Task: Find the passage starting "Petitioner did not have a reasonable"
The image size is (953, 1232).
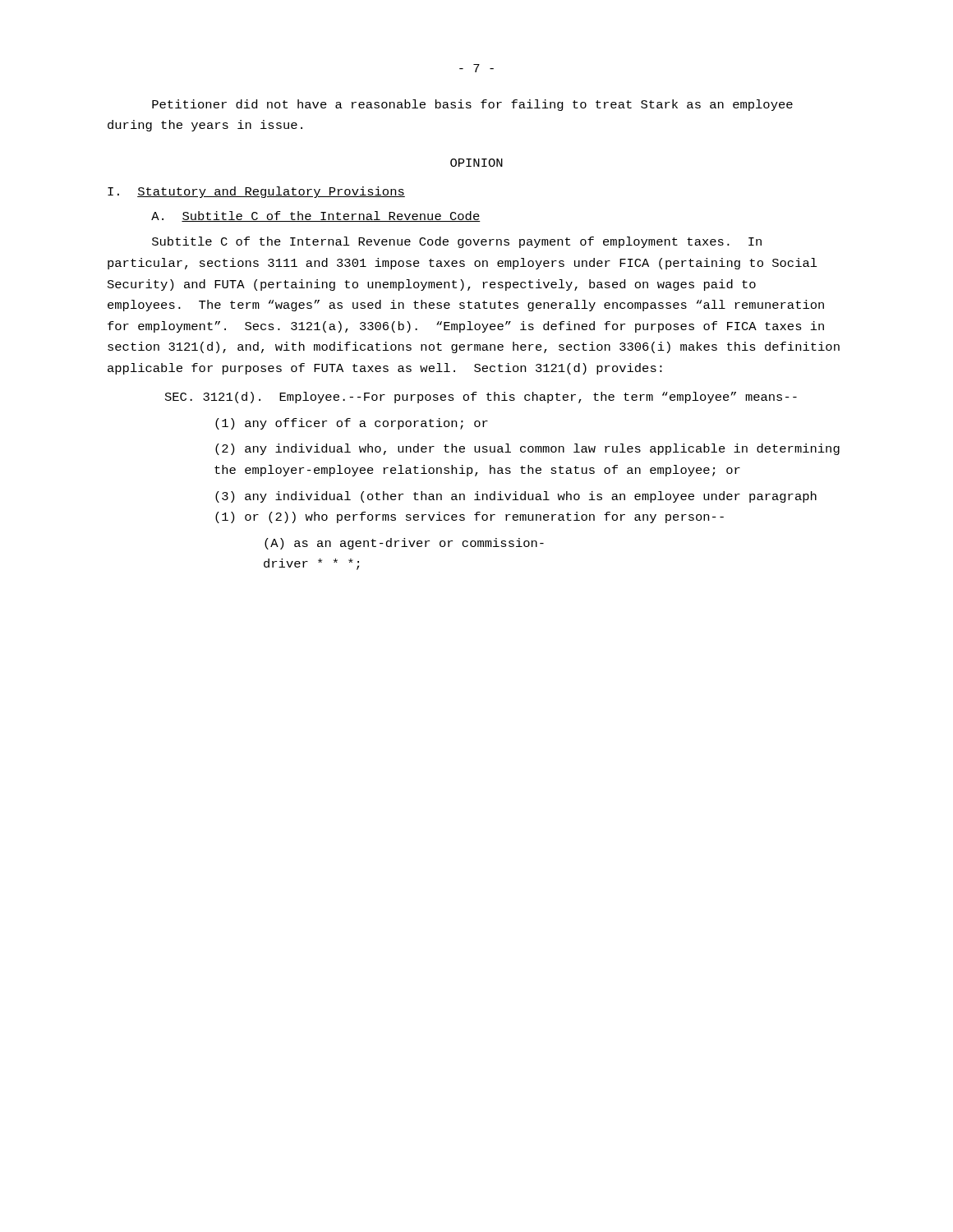Action: [x=476, y=116]
